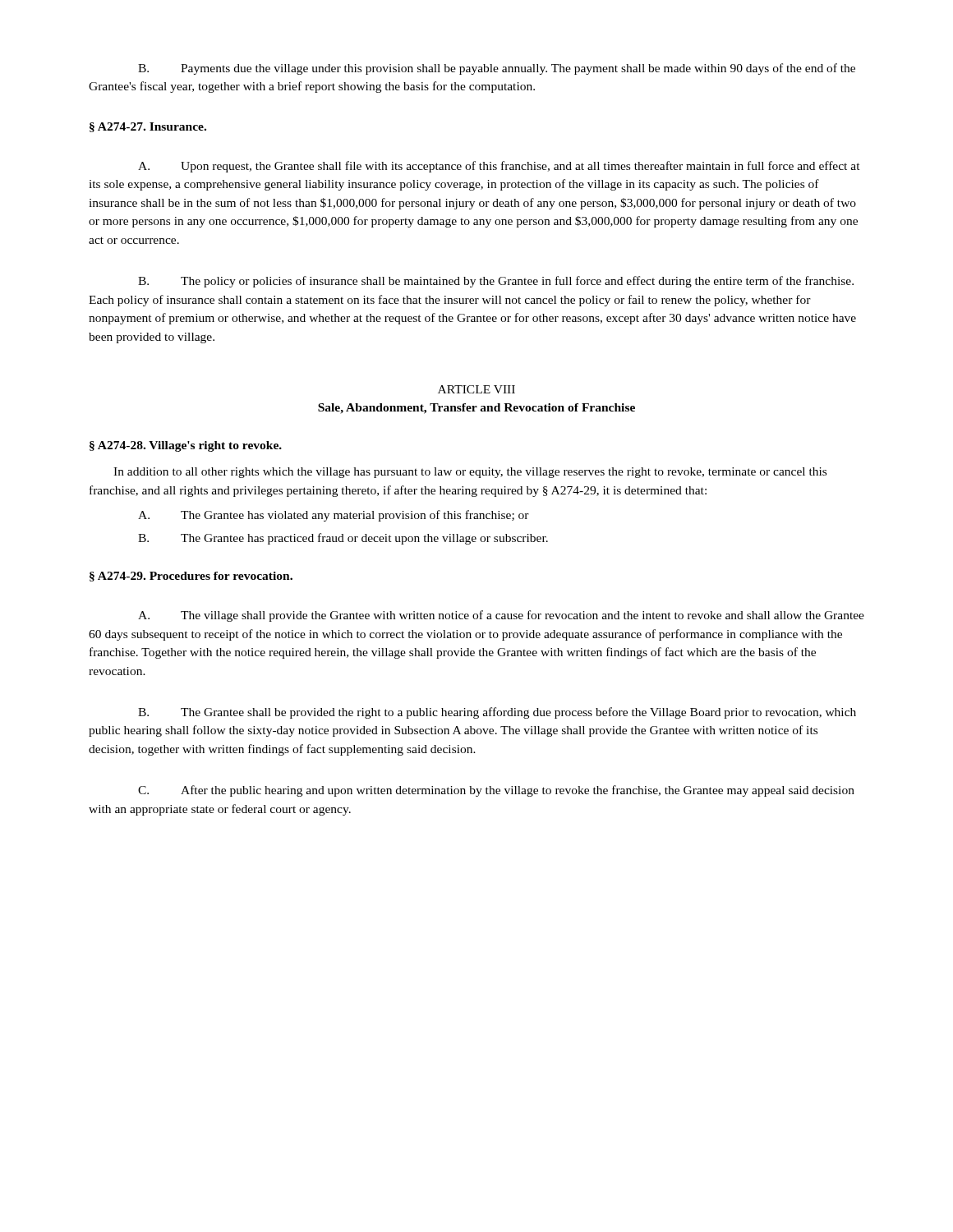Locate the element starting "C.After the public hearing and upon"

[x=476, y=800]
